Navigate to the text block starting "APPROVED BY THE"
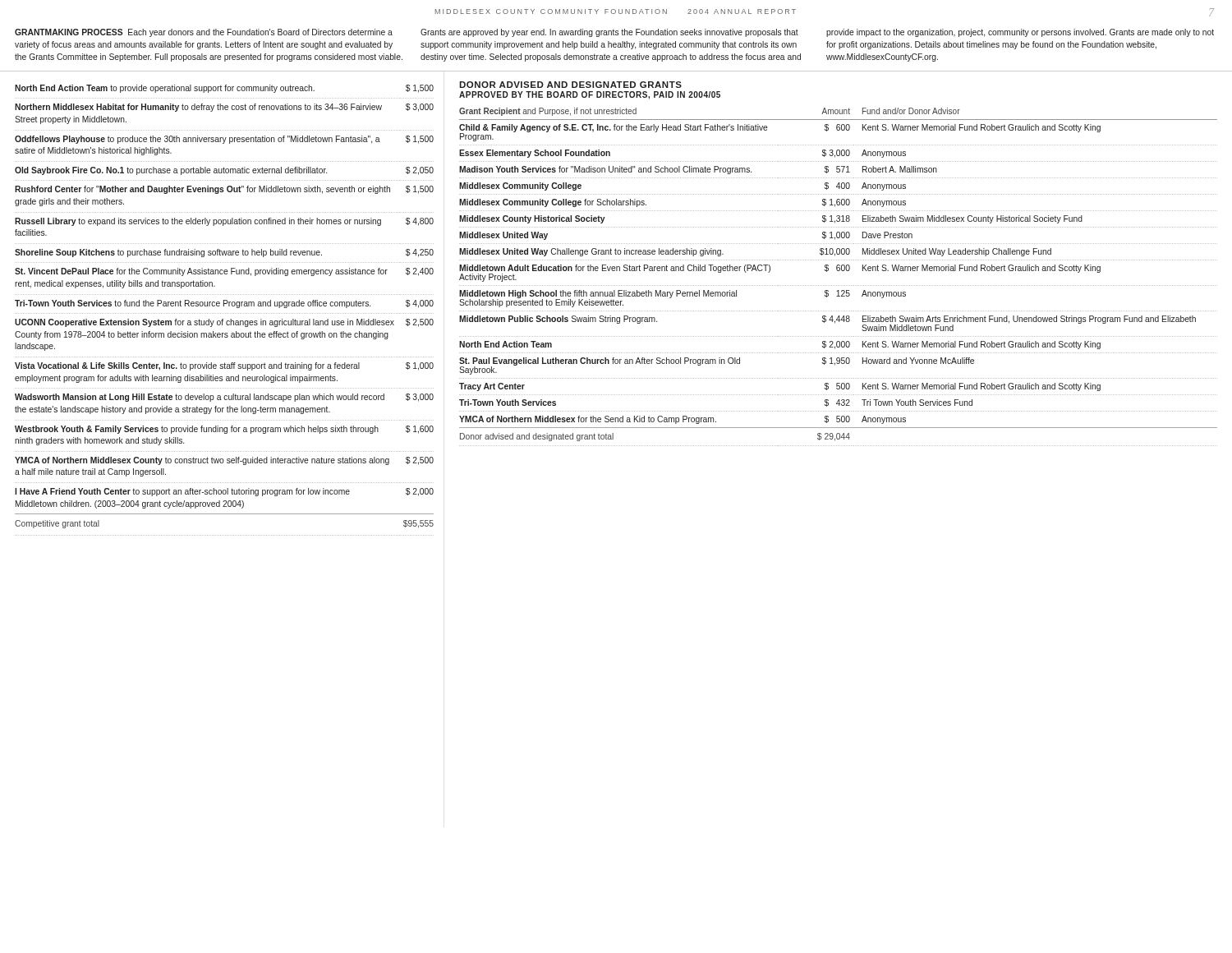1232x953 pixels. coord(590,95)
